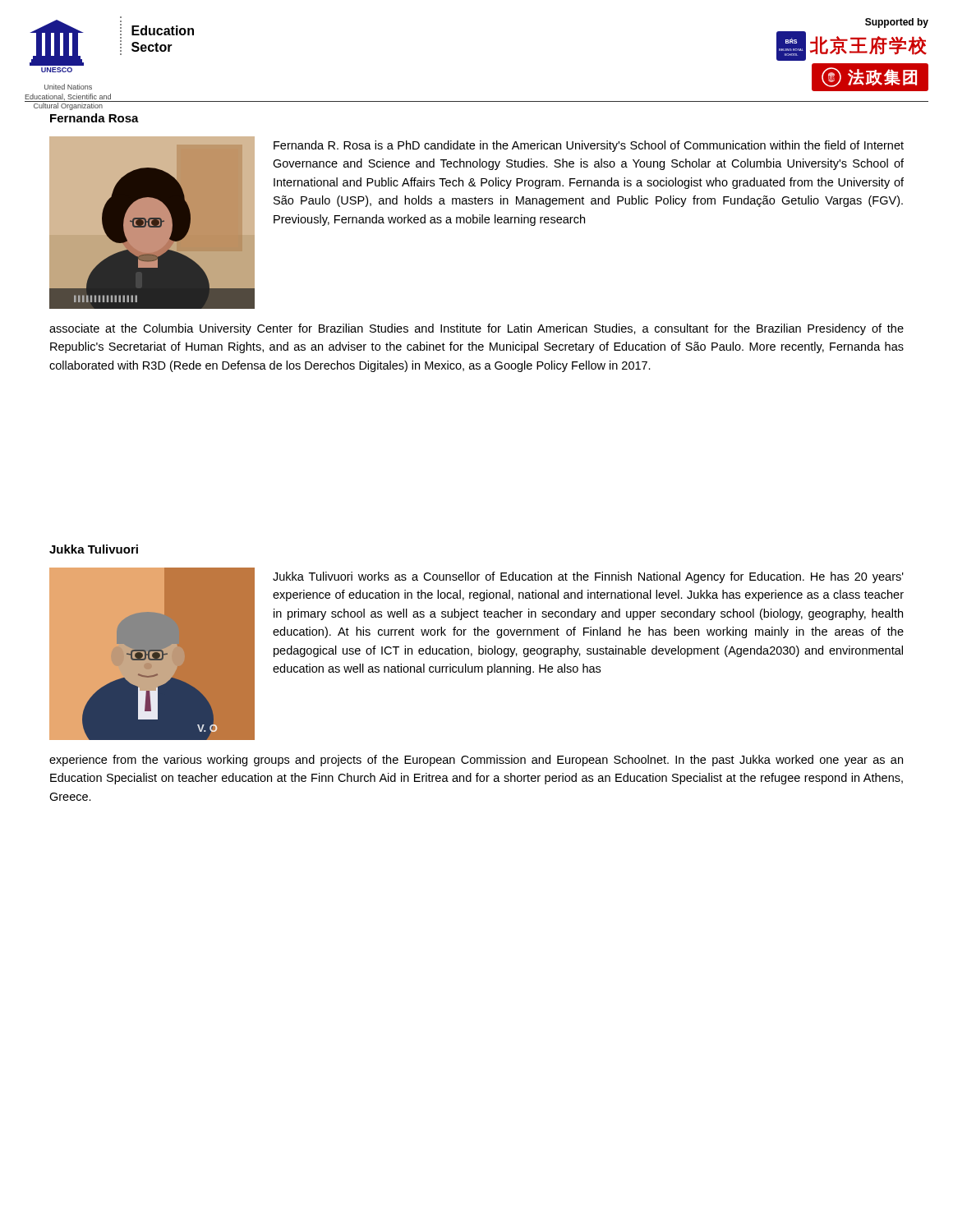The width and height of the screenshot is (953, 1232).
Task: Locate the text block that reads "Fernanda R. Rosa is a"
Action: pyautogui.click(x=588, y=182)
